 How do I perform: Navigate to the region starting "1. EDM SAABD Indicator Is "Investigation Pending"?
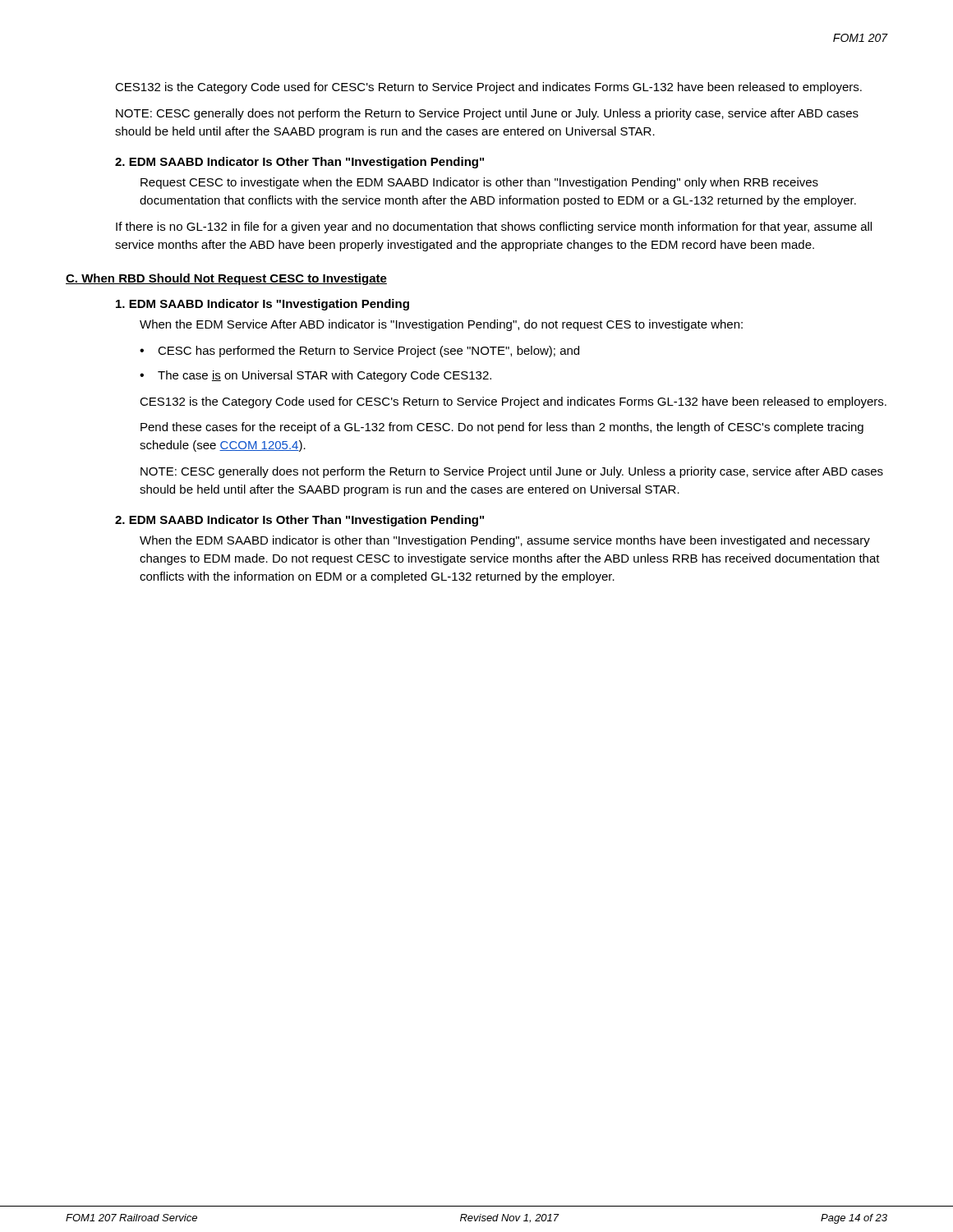pos(262,304)
